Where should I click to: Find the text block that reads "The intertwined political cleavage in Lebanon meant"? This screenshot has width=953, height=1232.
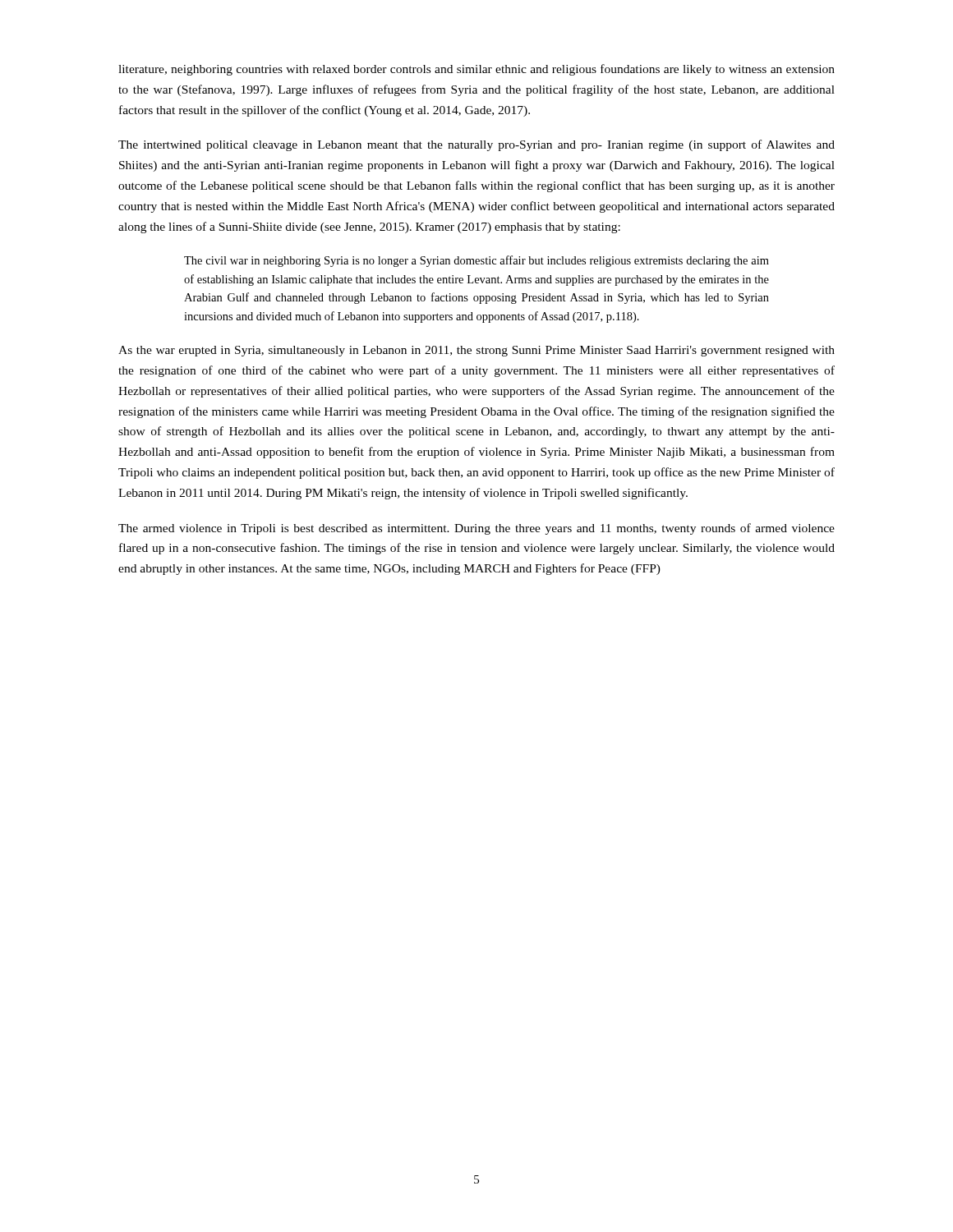[x=476, y=185]
